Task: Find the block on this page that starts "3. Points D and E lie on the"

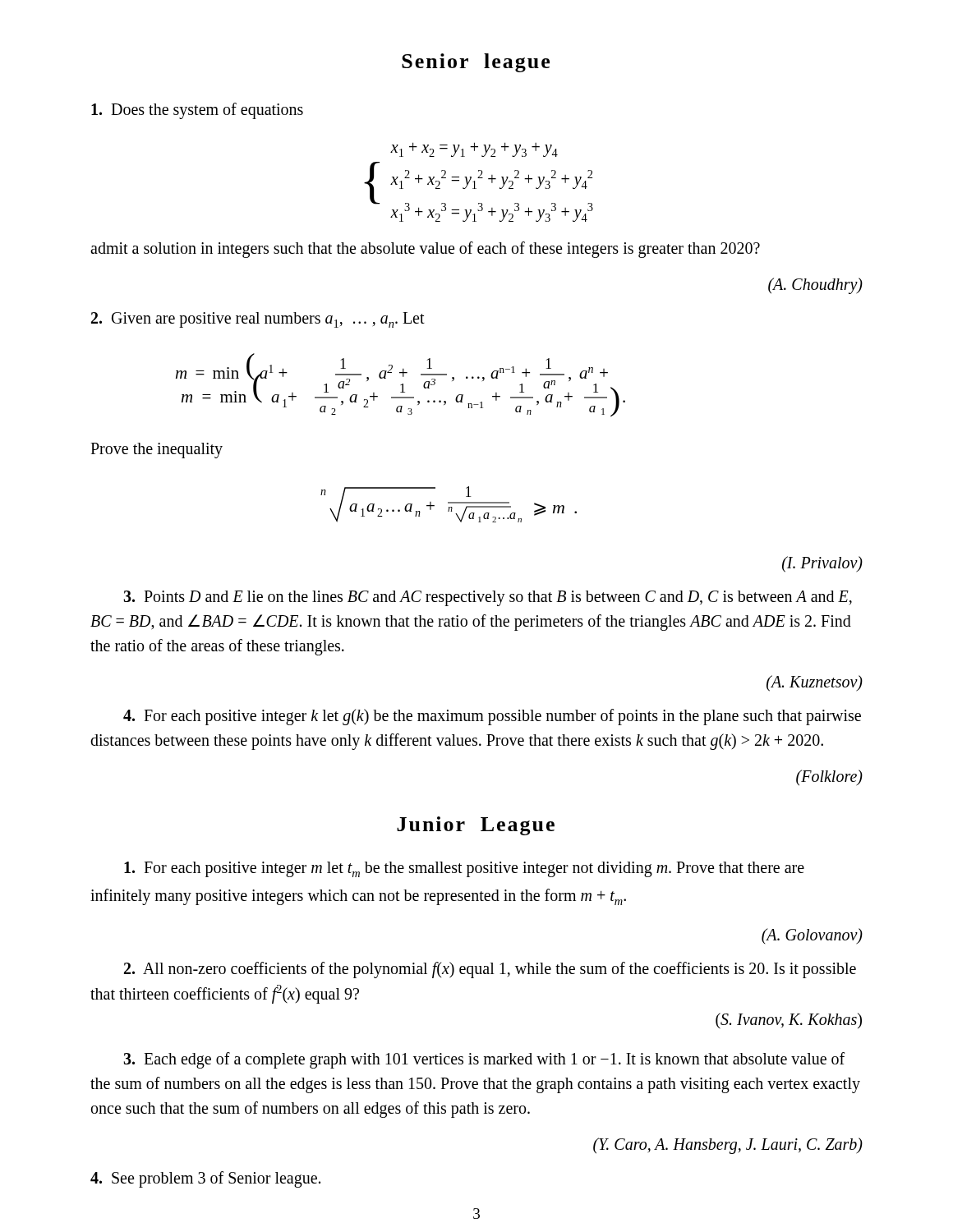Action: (x=476, y=621)
